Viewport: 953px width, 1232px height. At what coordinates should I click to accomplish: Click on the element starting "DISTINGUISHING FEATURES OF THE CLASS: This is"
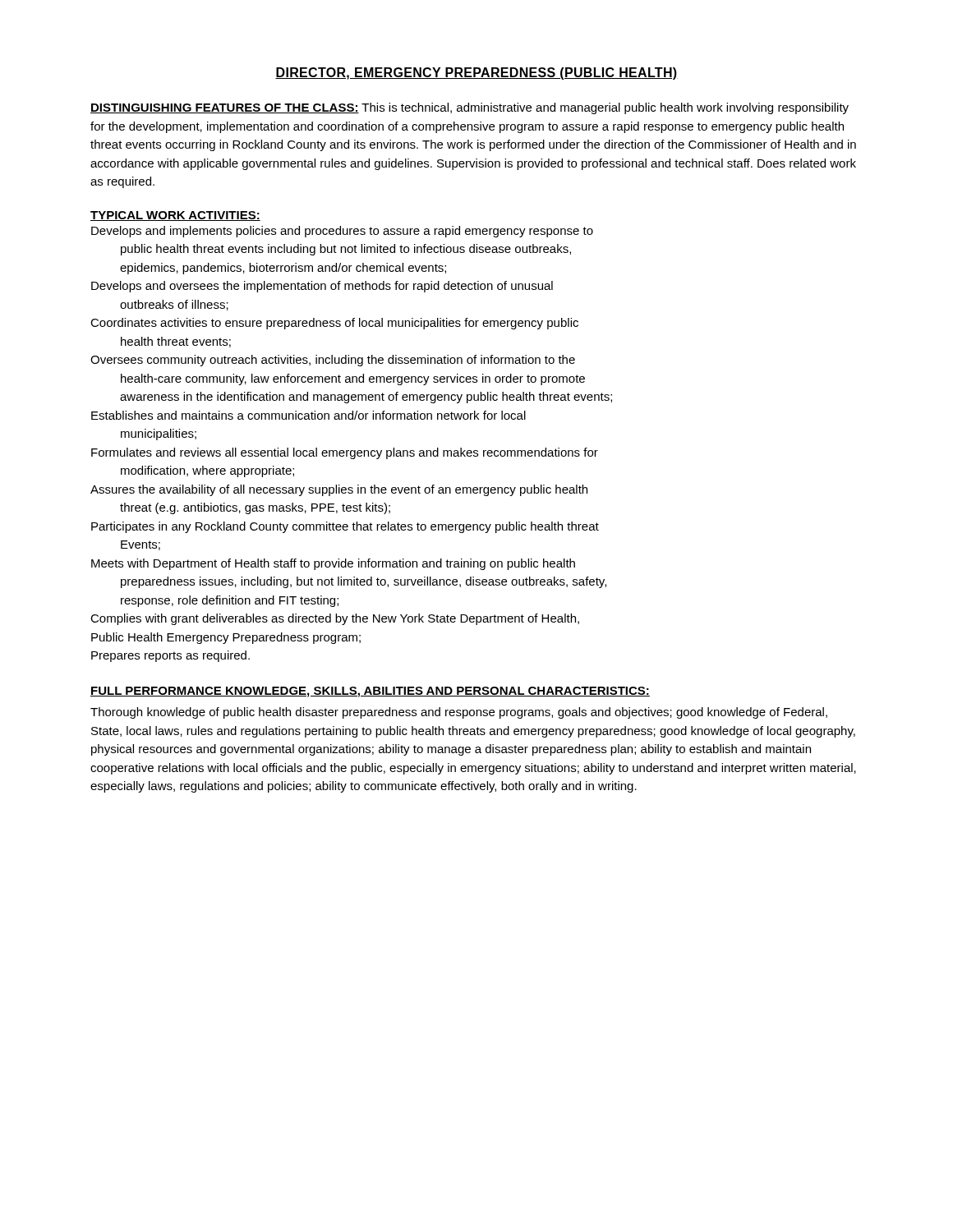(473, 144)
